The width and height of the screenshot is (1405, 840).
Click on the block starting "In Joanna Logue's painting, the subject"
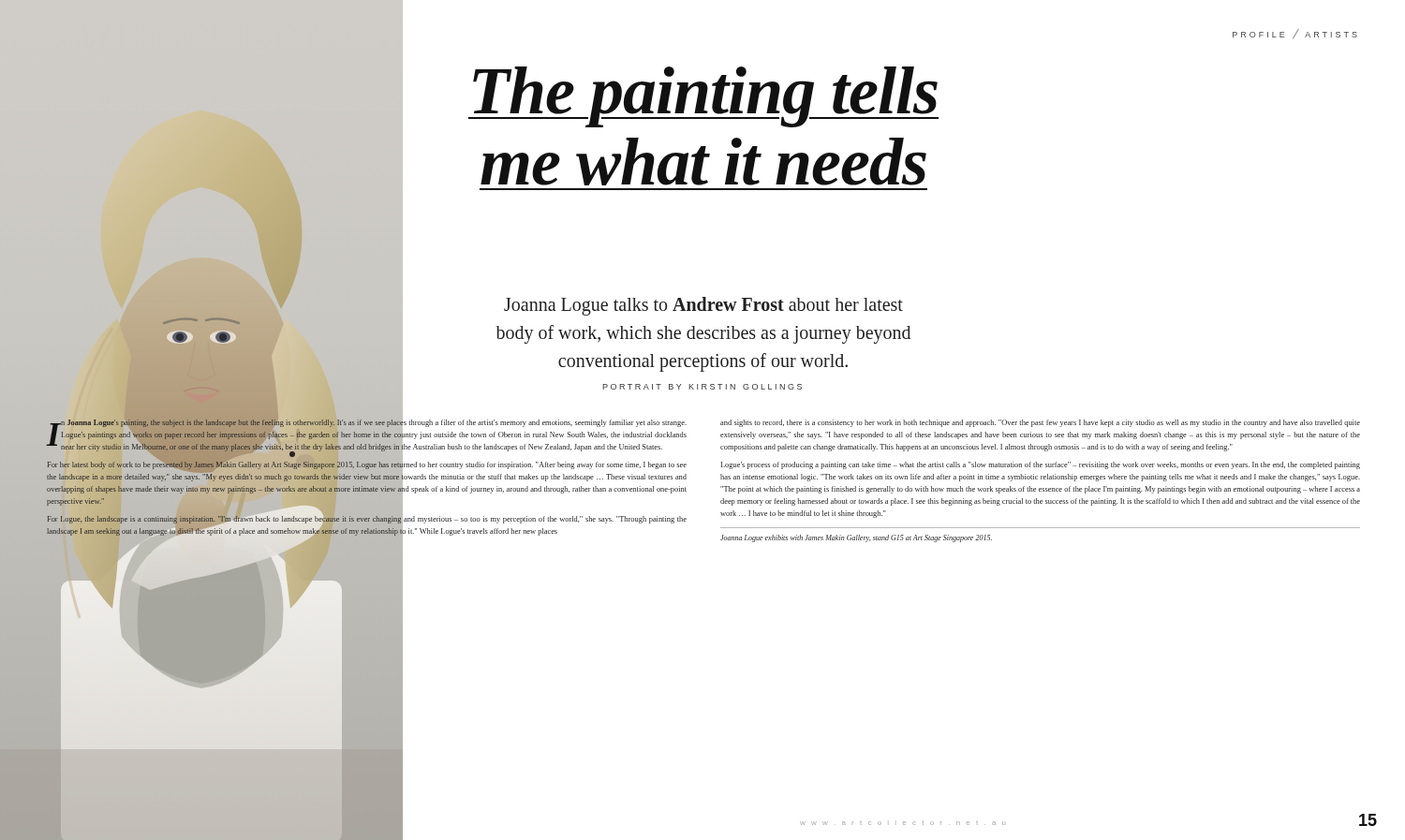pyautogui.click(x=367, y=477)
